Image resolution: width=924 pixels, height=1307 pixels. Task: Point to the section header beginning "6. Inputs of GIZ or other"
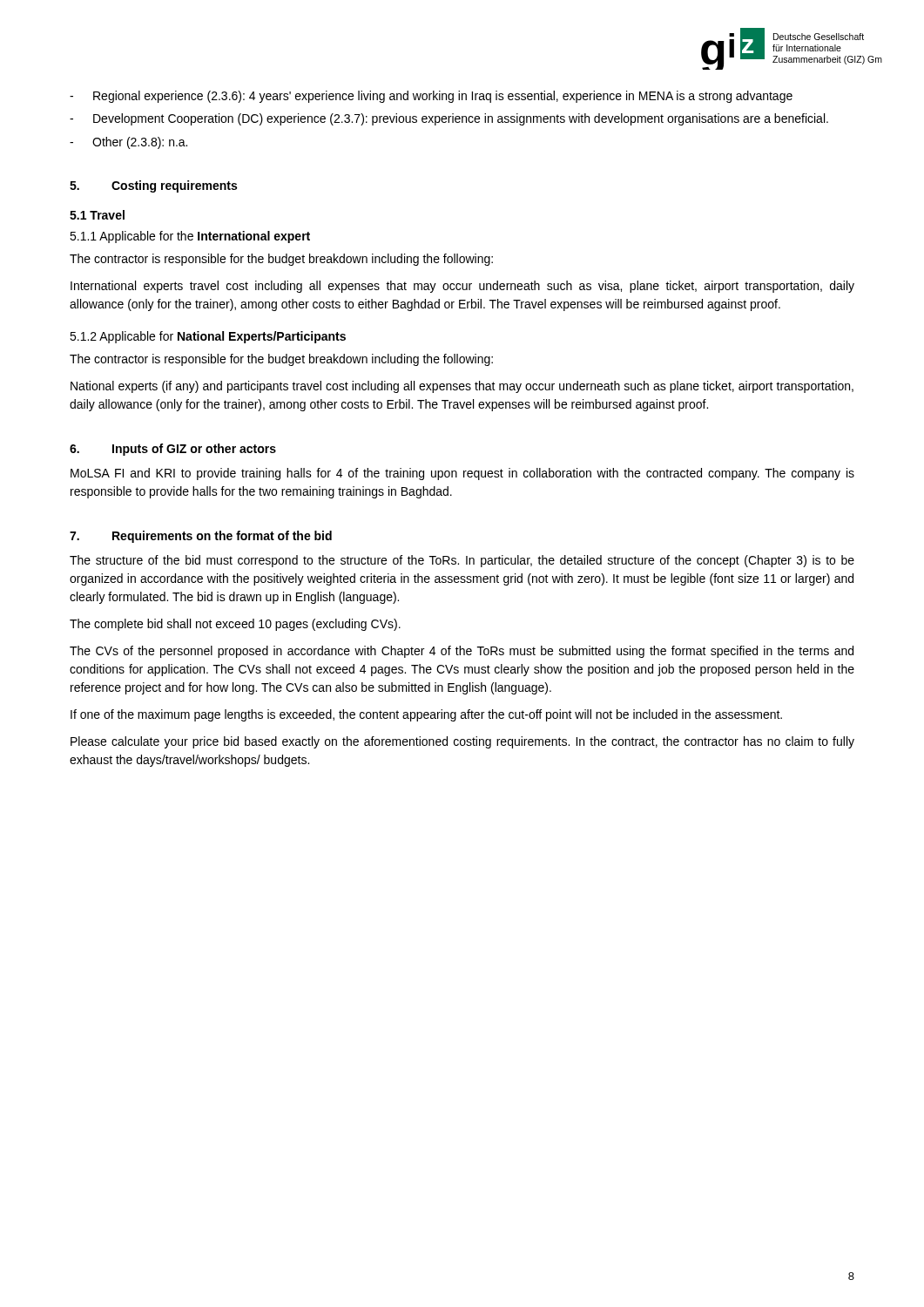click(173, 449)
